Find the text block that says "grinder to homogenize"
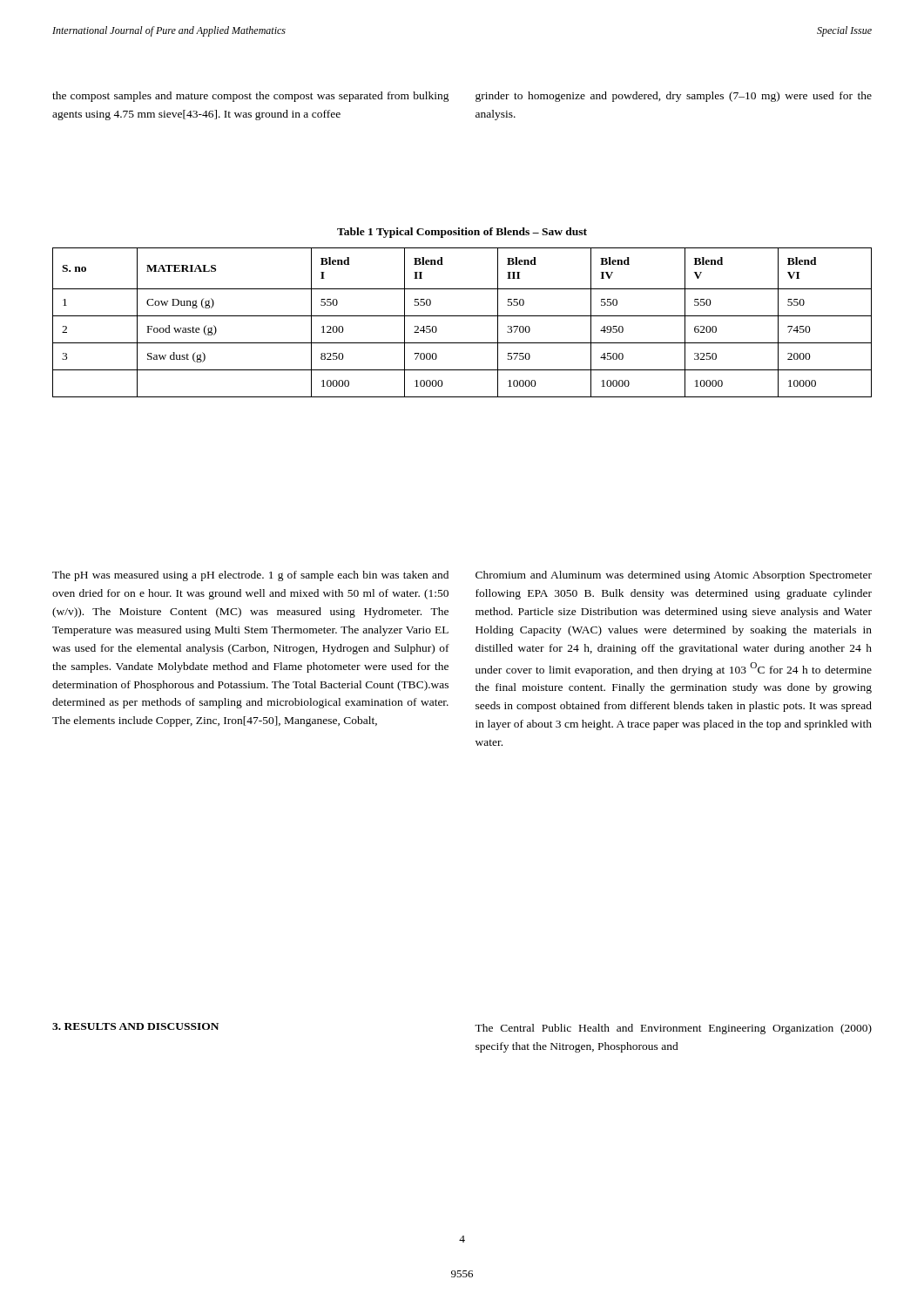 pos(673,104)
